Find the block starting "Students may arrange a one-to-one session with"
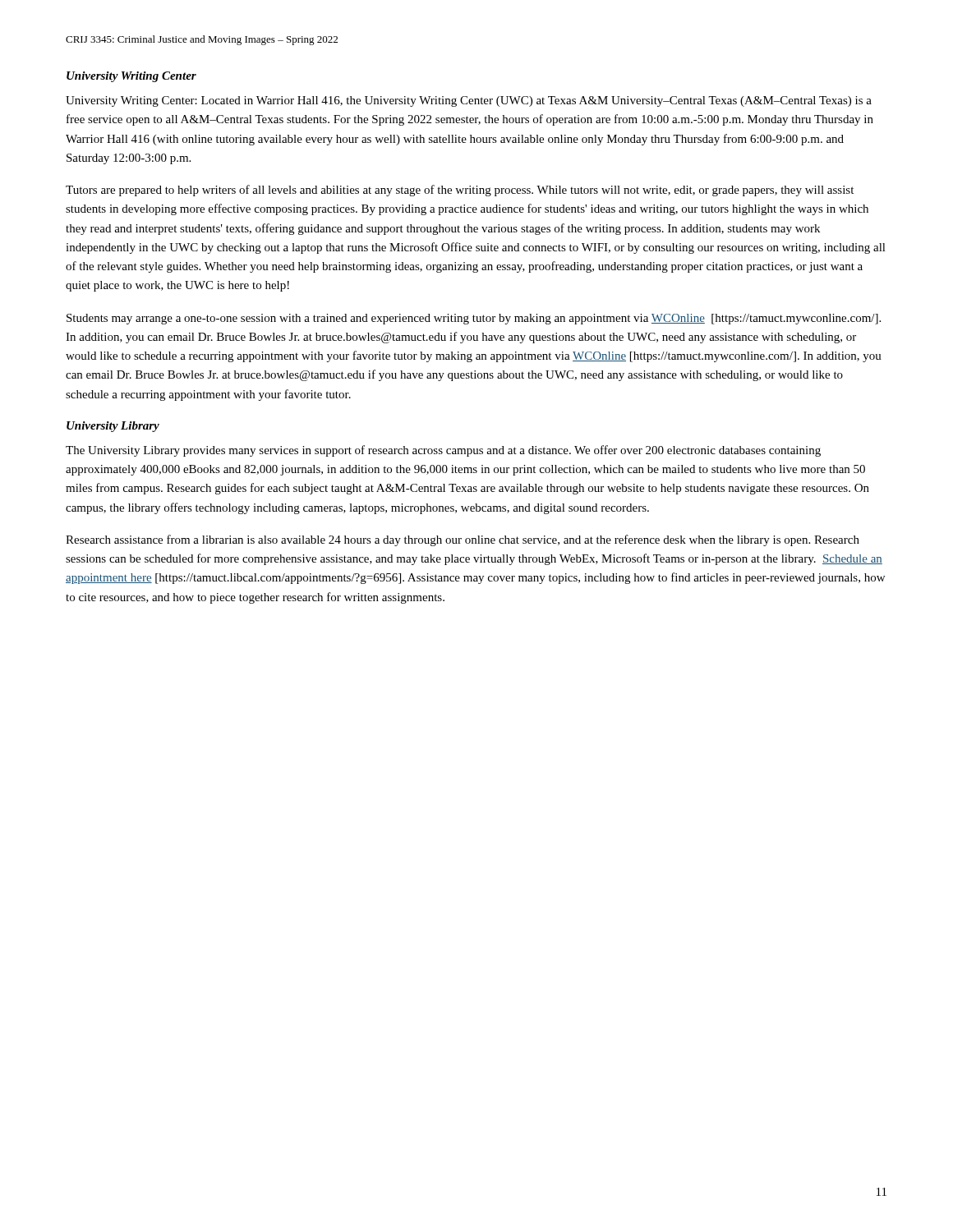This screenshot has width=953, height=1232. pyautogui.click(x=474, y=356)
